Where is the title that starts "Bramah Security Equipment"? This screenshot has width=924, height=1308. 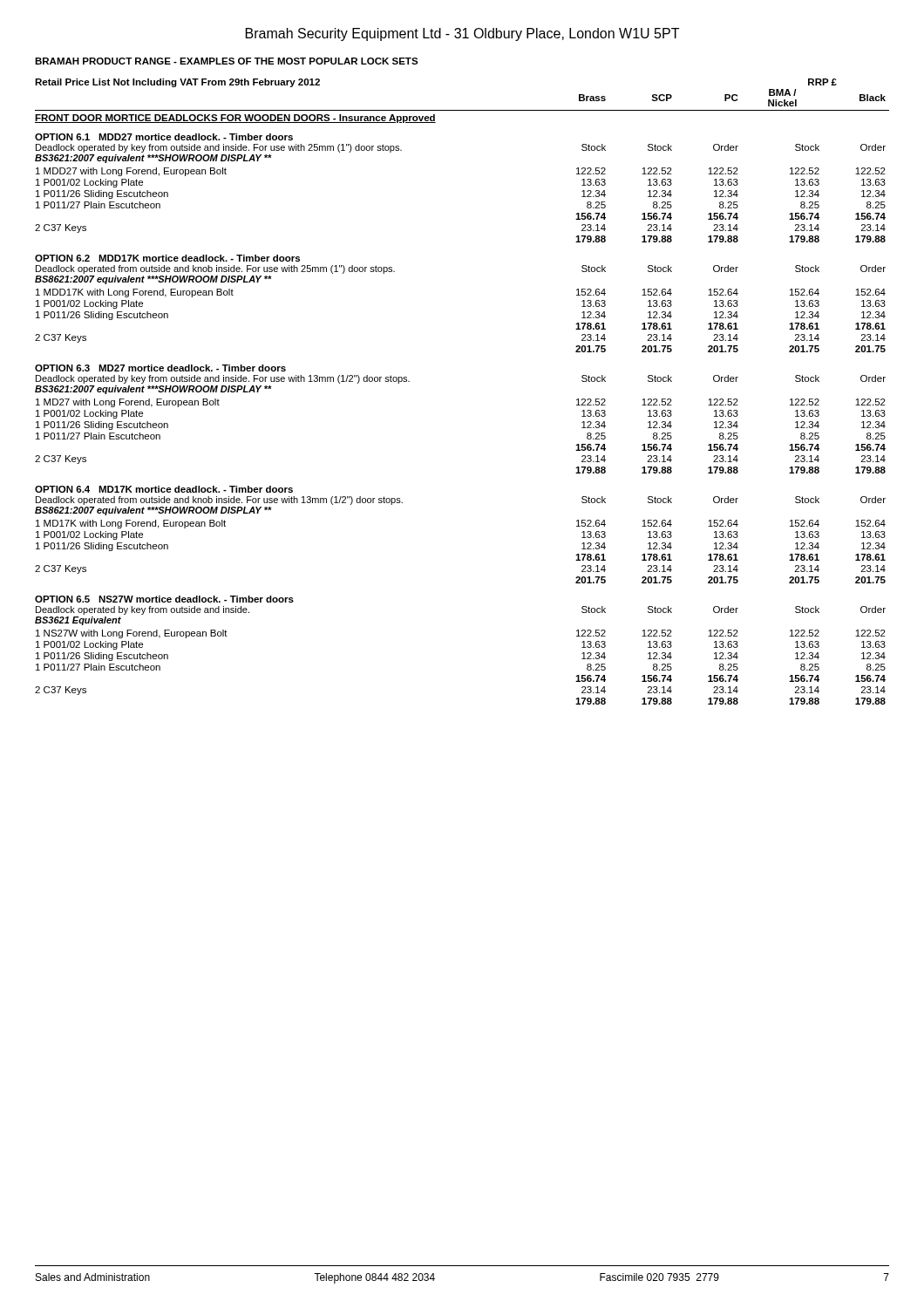click(462, 34)
